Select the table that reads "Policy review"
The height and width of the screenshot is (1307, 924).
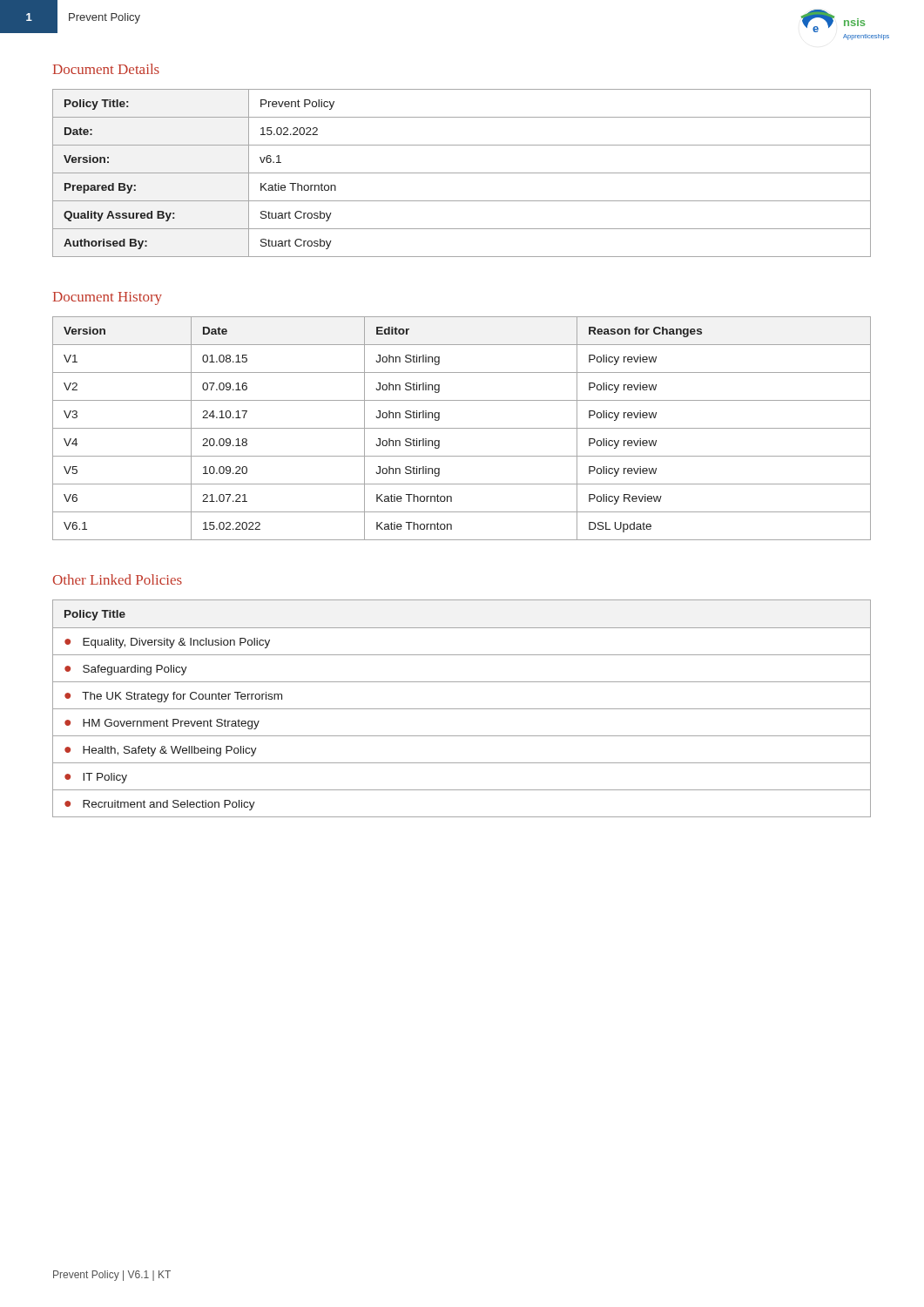click(x=462, y=428)
